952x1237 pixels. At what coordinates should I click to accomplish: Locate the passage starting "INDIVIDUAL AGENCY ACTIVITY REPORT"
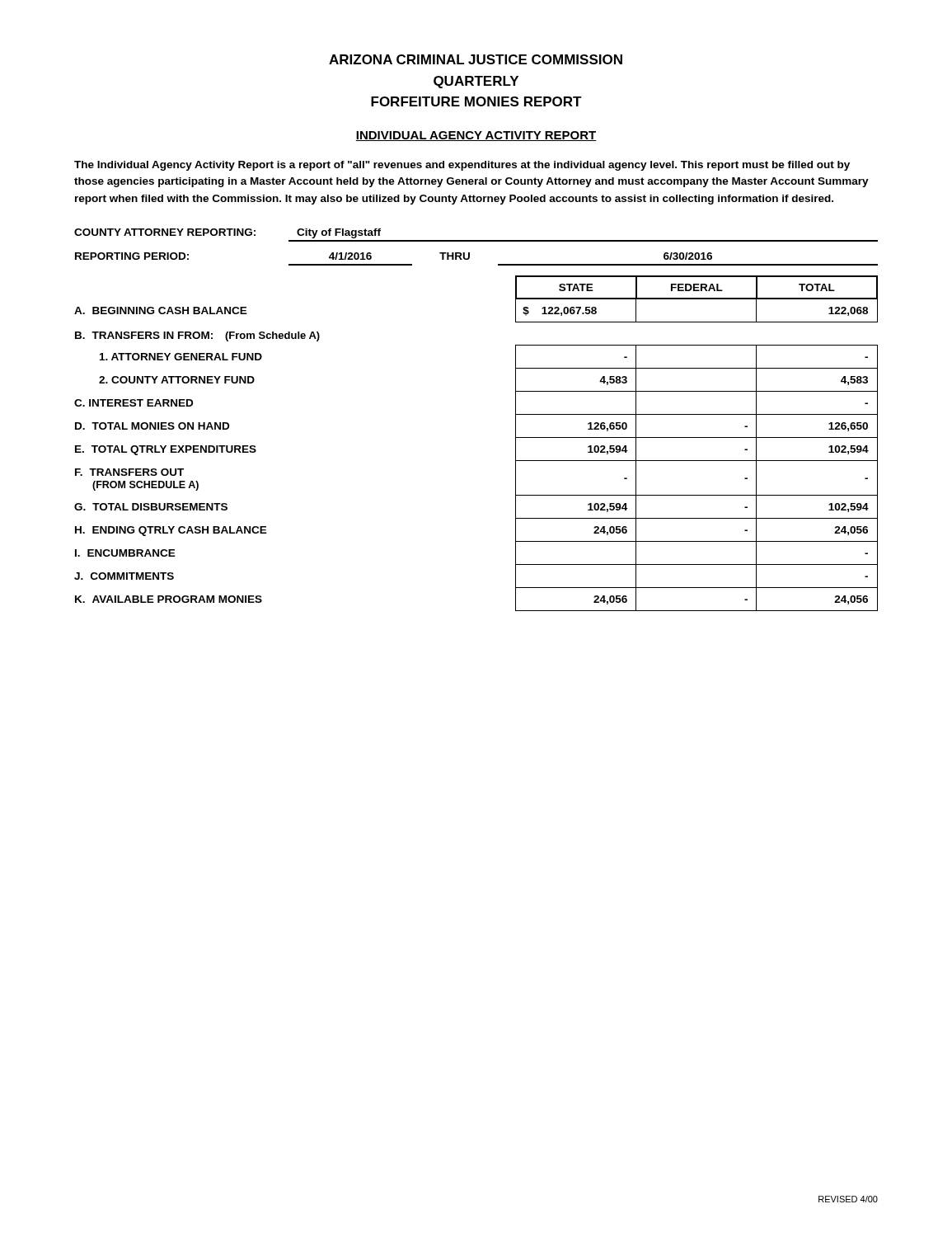click(x=476, y=134)
